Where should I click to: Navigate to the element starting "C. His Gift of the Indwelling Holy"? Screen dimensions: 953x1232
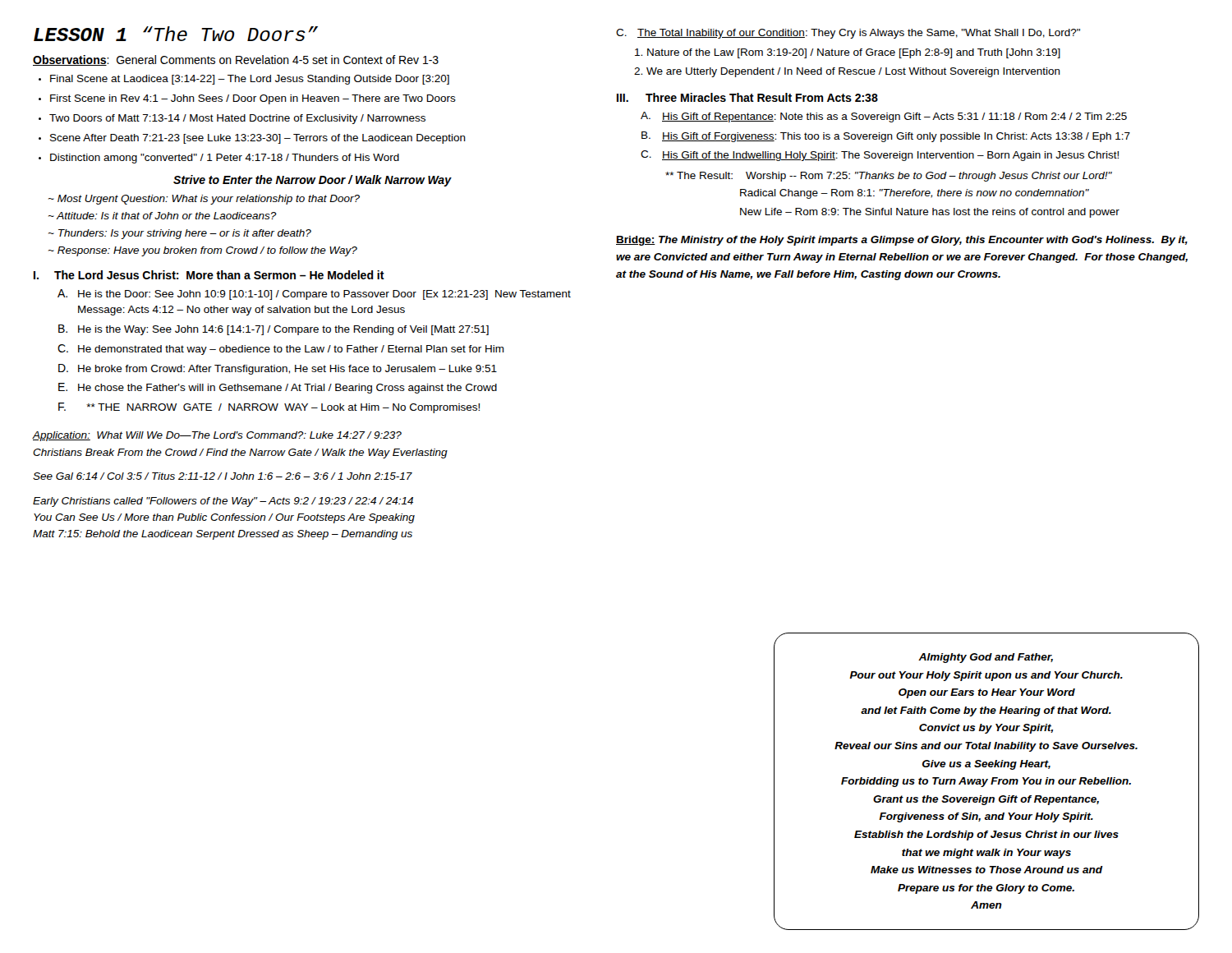click(920, 156)
